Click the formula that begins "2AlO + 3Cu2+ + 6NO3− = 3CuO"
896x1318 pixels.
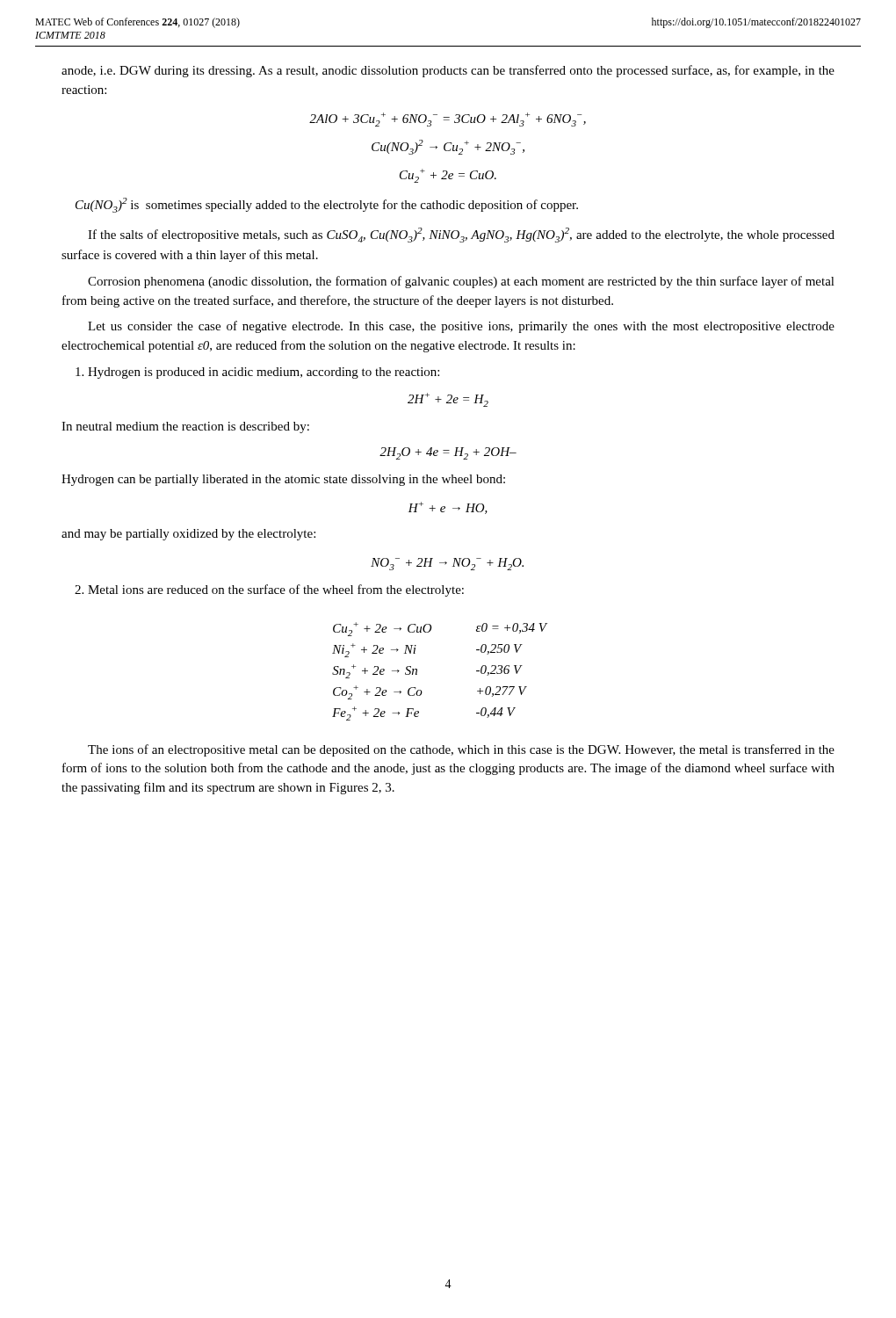[x=448, y=118]
